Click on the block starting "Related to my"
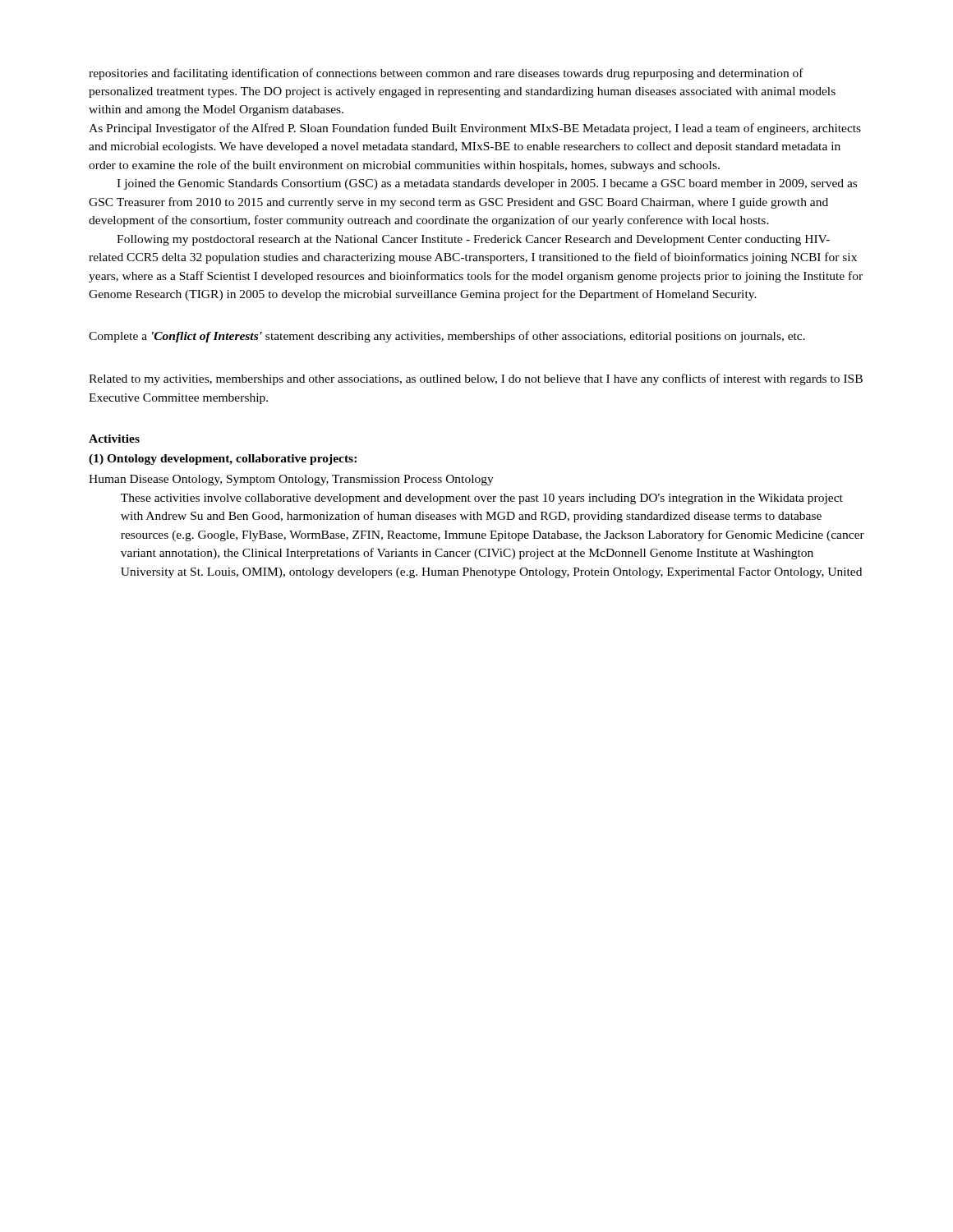Screen dimensions: 1232x953 point(476,388)
